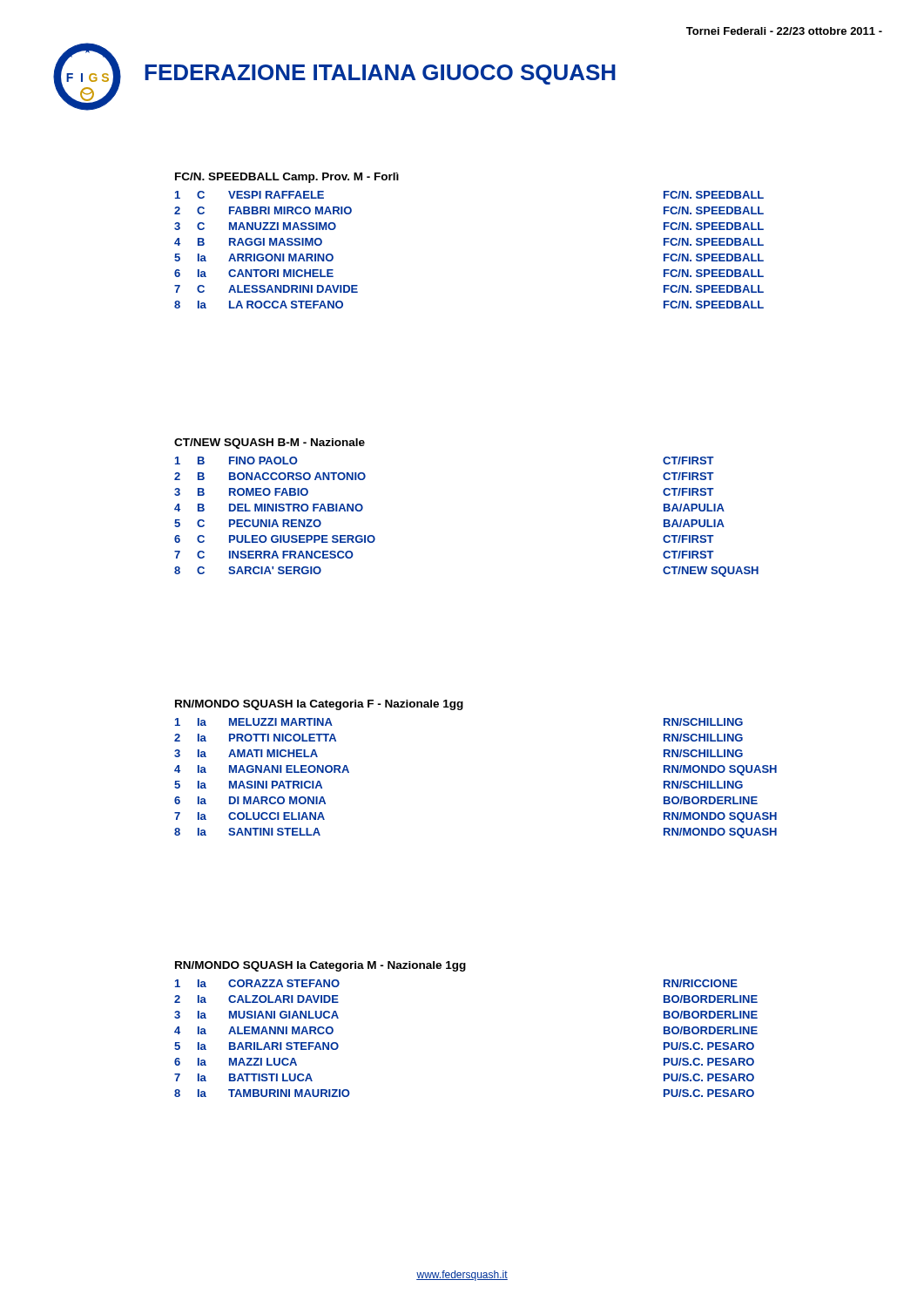Point to the block beginning "5 Ia BARILARI STEFANO PU/S.C."

click(281, 1046)
